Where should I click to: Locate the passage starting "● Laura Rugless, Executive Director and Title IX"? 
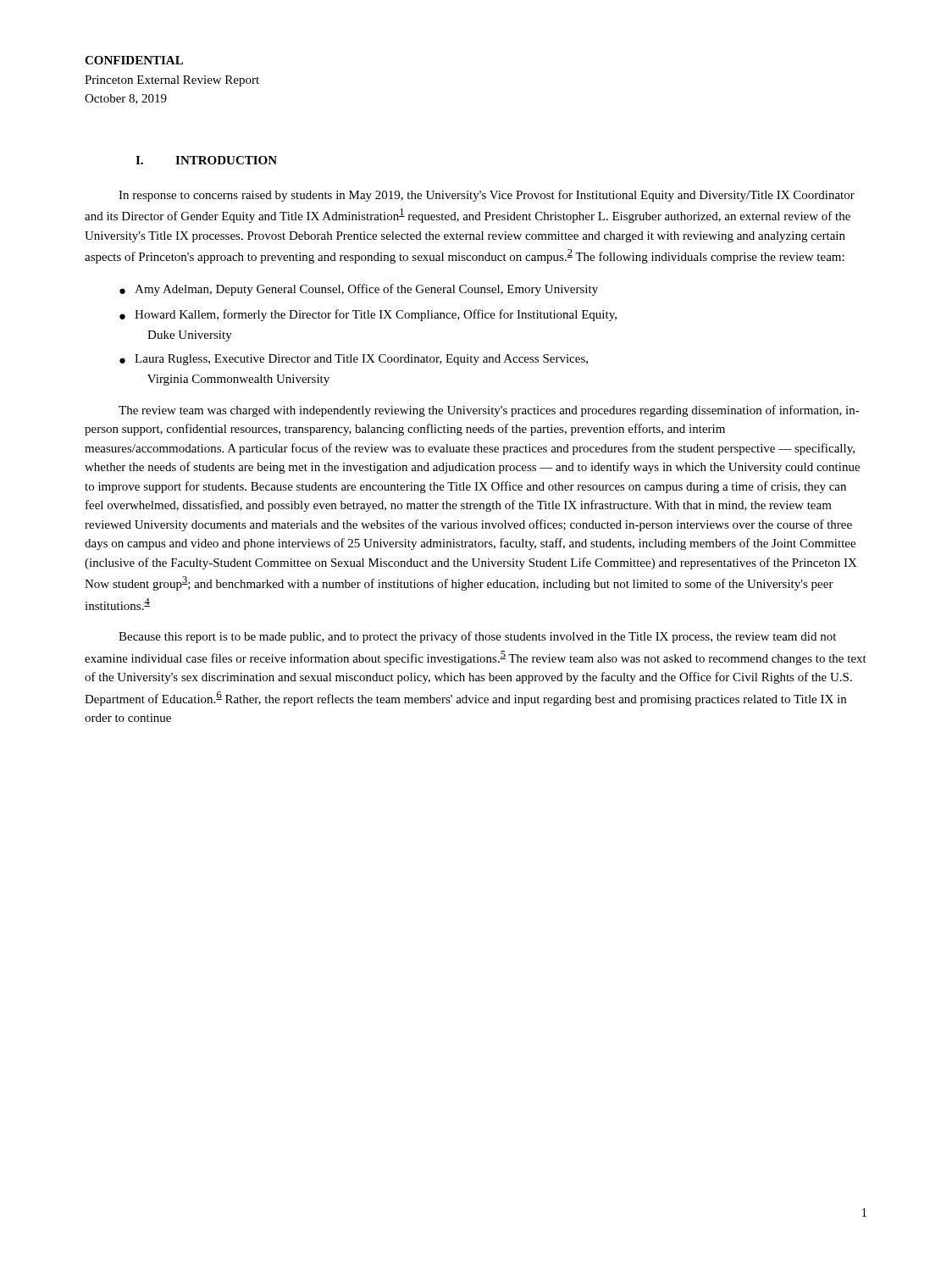pyautogui.click(x=354, y=368)
